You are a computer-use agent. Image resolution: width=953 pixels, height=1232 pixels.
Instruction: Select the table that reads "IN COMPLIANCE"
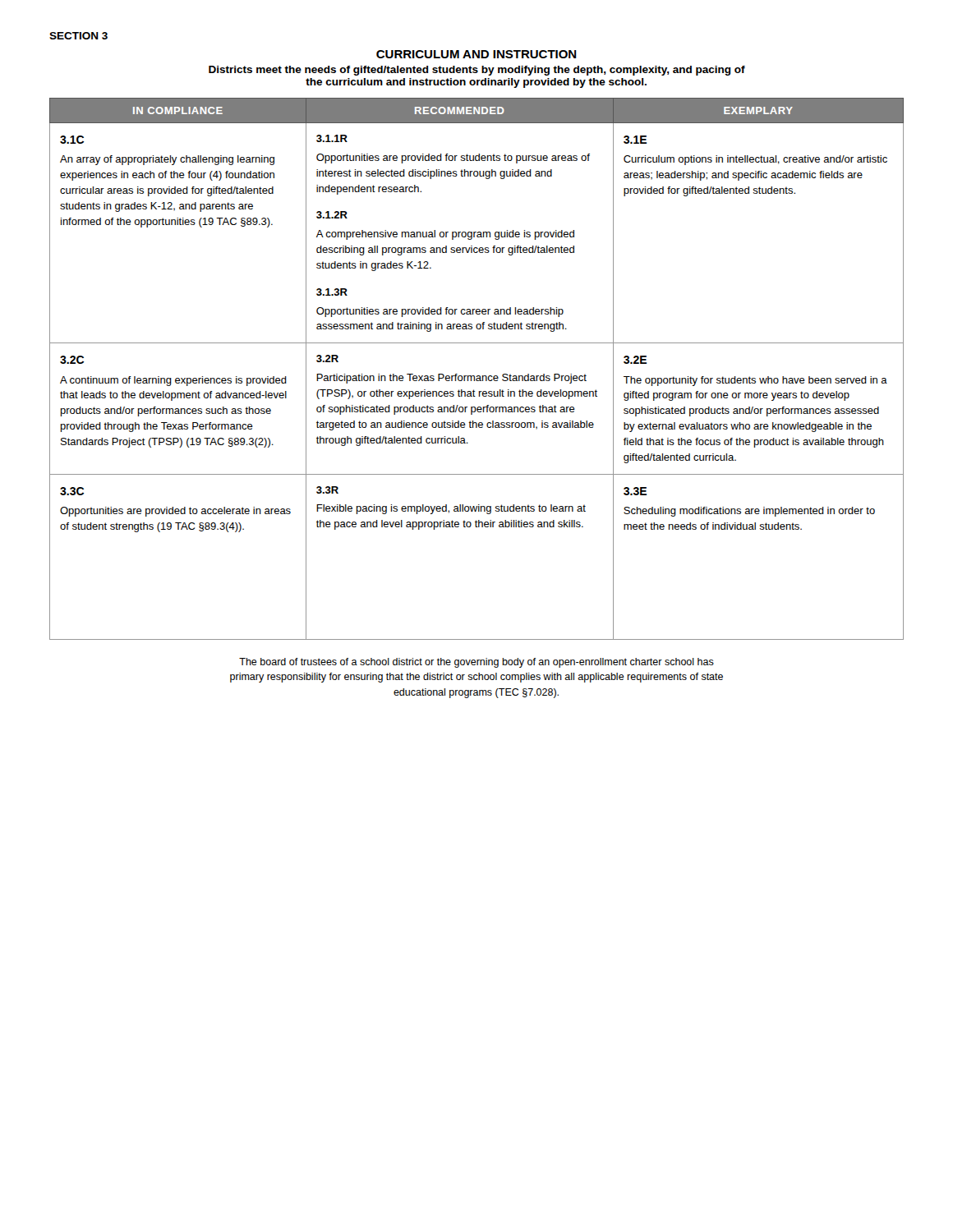coord(476,369)
